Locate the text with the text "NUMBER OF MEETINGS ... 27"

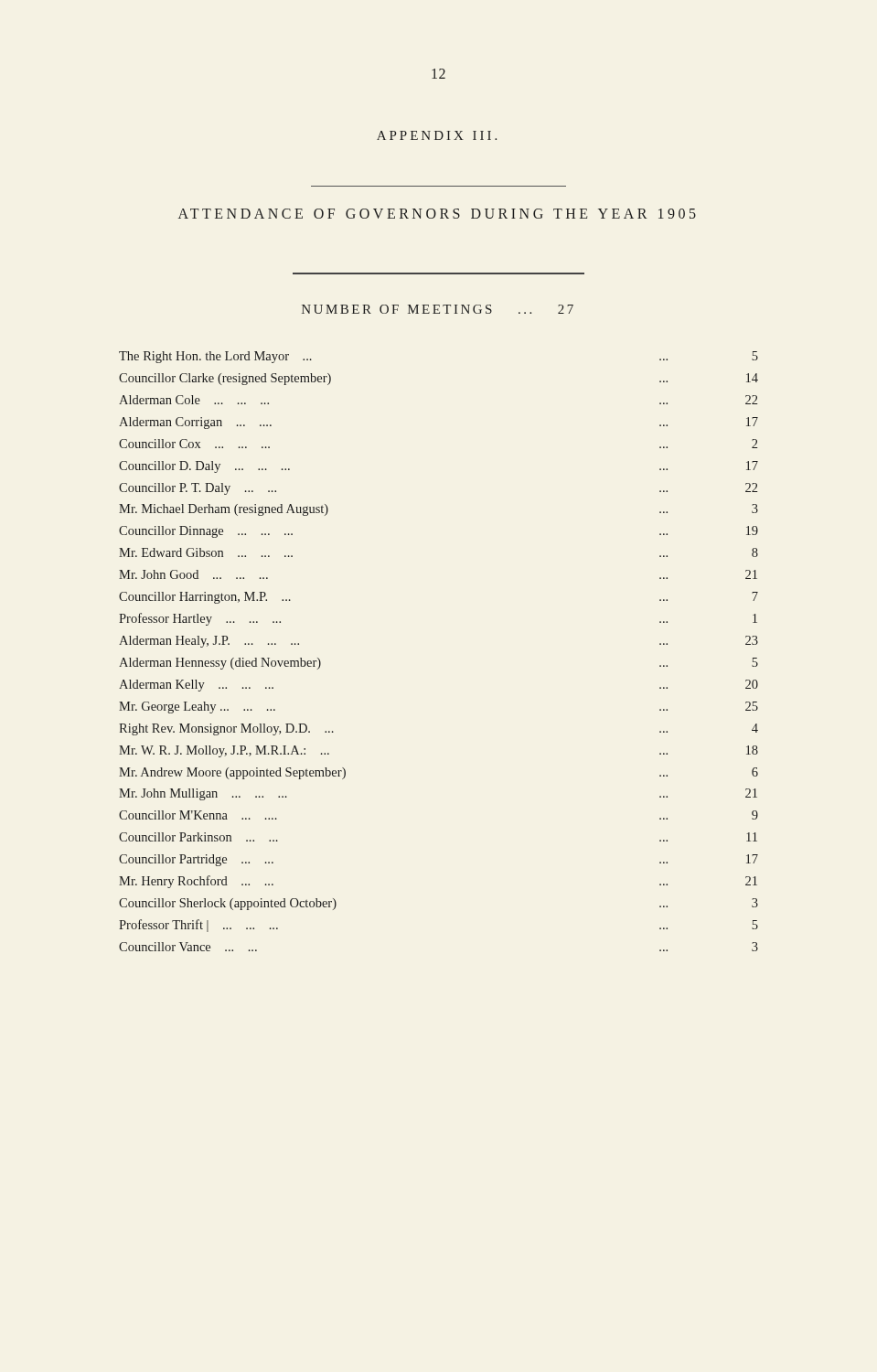(438, 309)
